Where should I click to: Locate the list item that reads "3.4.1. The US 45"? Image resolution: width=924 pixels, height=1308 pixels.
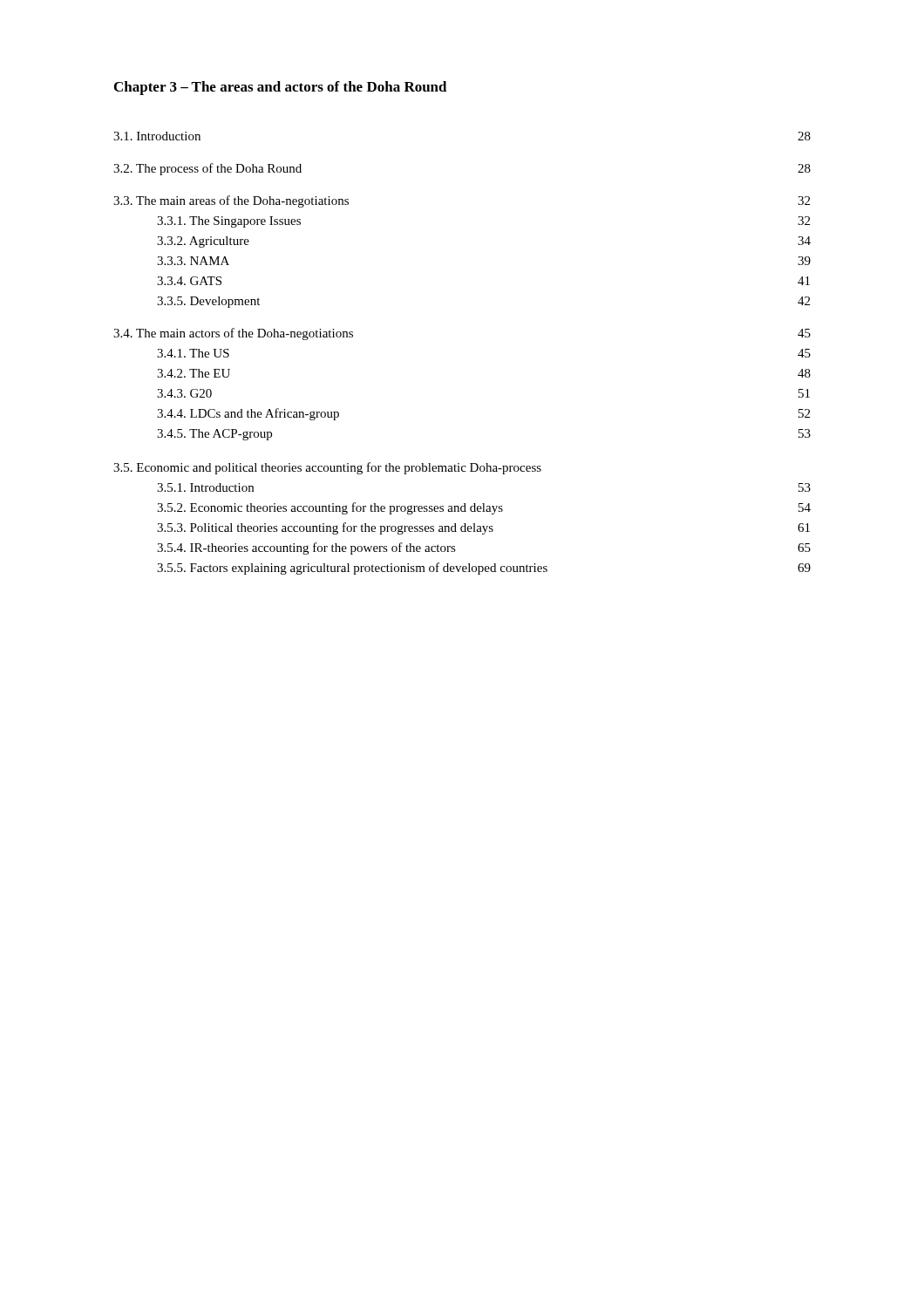[199, 353]
